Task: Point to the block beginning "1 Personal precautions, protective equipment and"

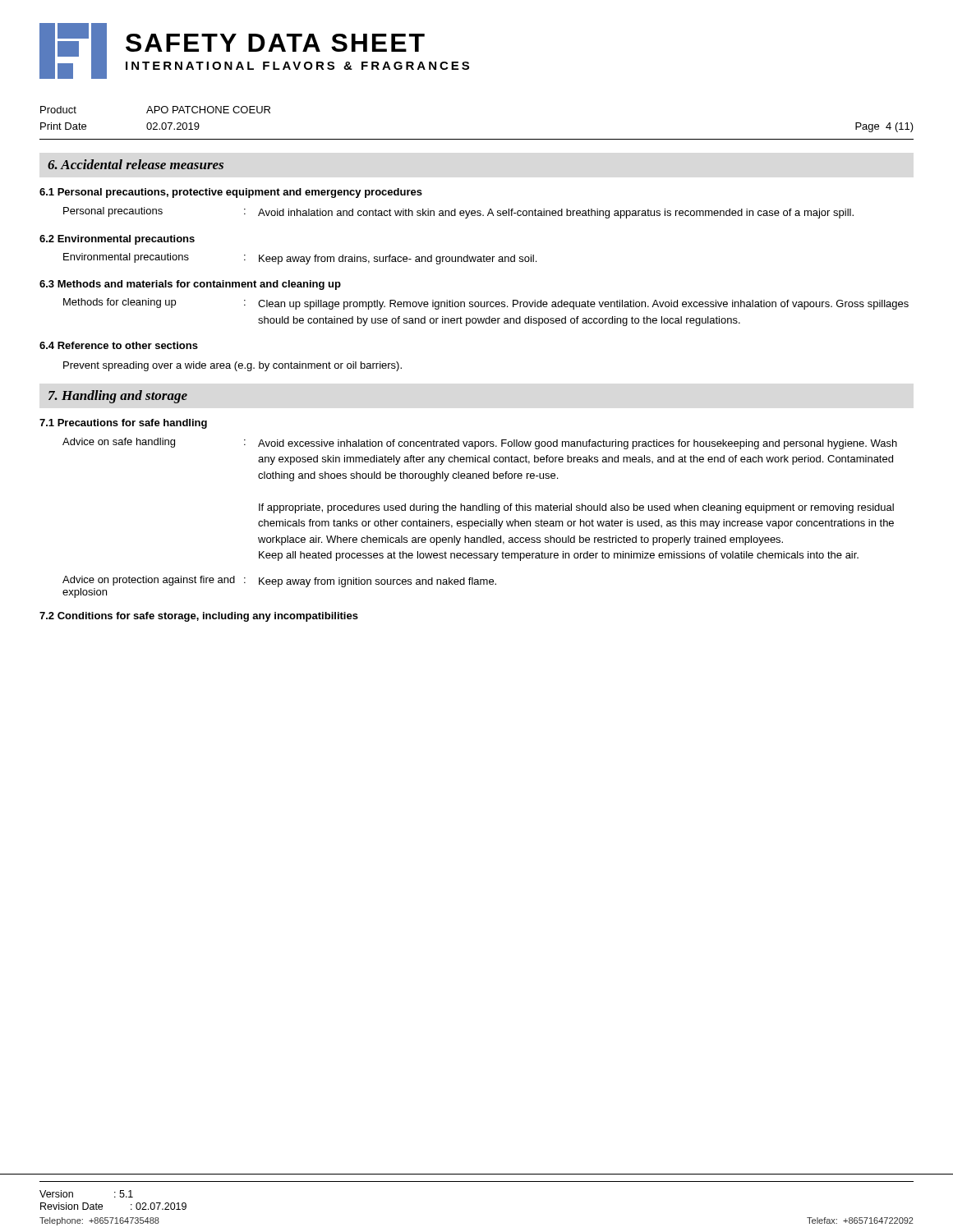Action: [231, 192]
